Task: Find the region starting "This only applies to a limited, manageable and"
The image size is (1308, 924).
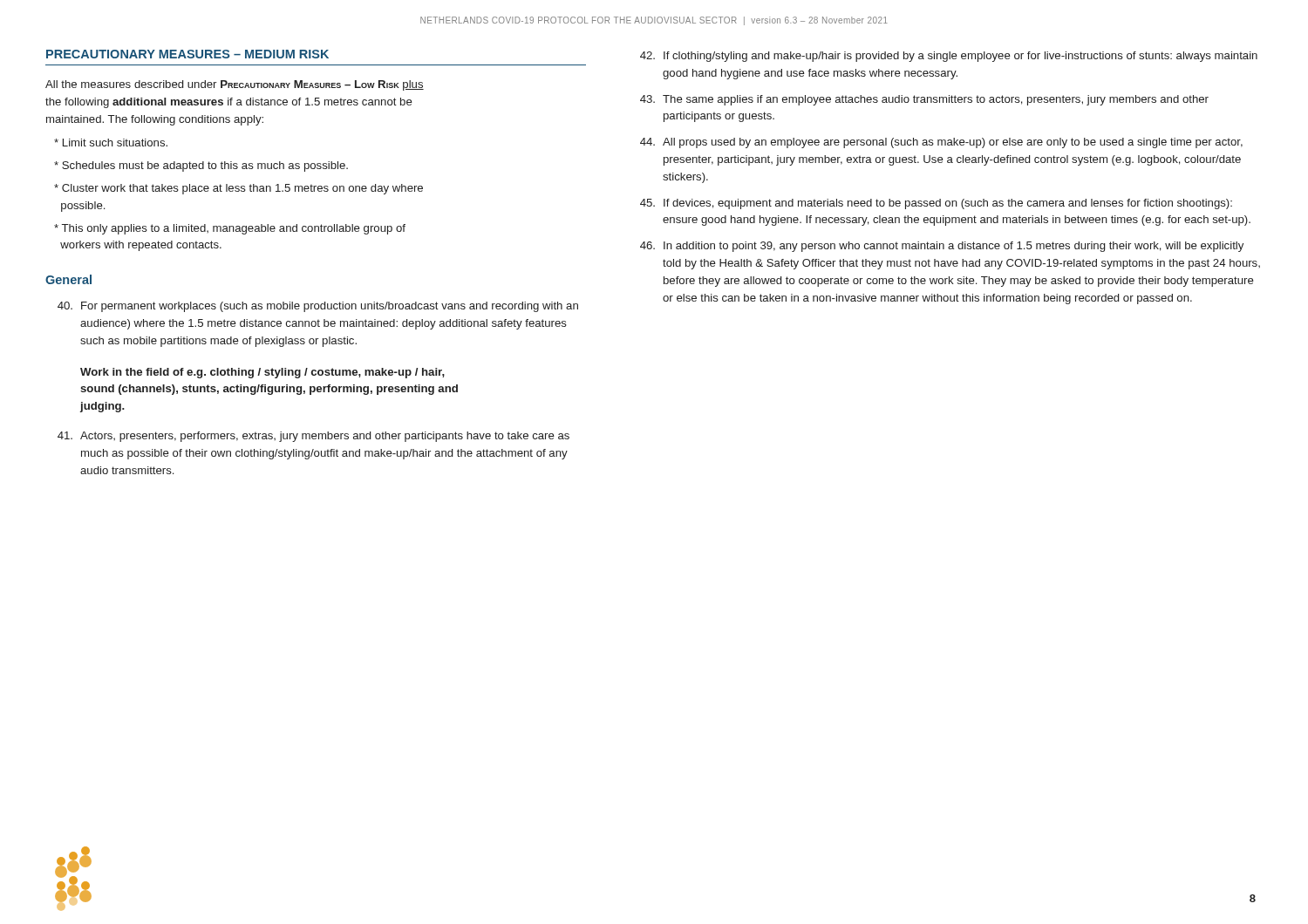Action: [x=230, y=236]
